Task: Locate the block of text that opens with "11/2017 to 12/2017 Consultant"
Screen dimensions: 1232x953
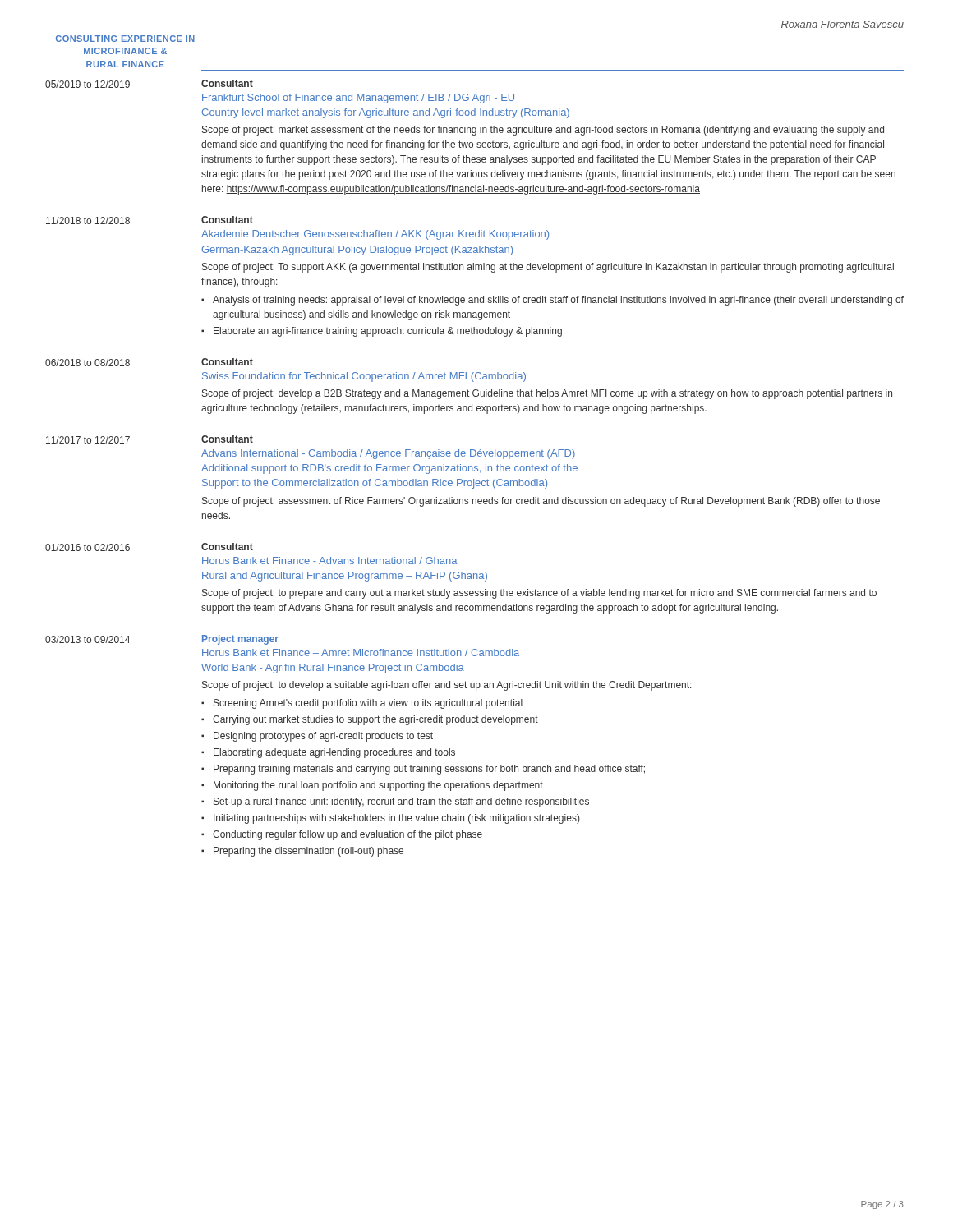Action: click(553, 478)
